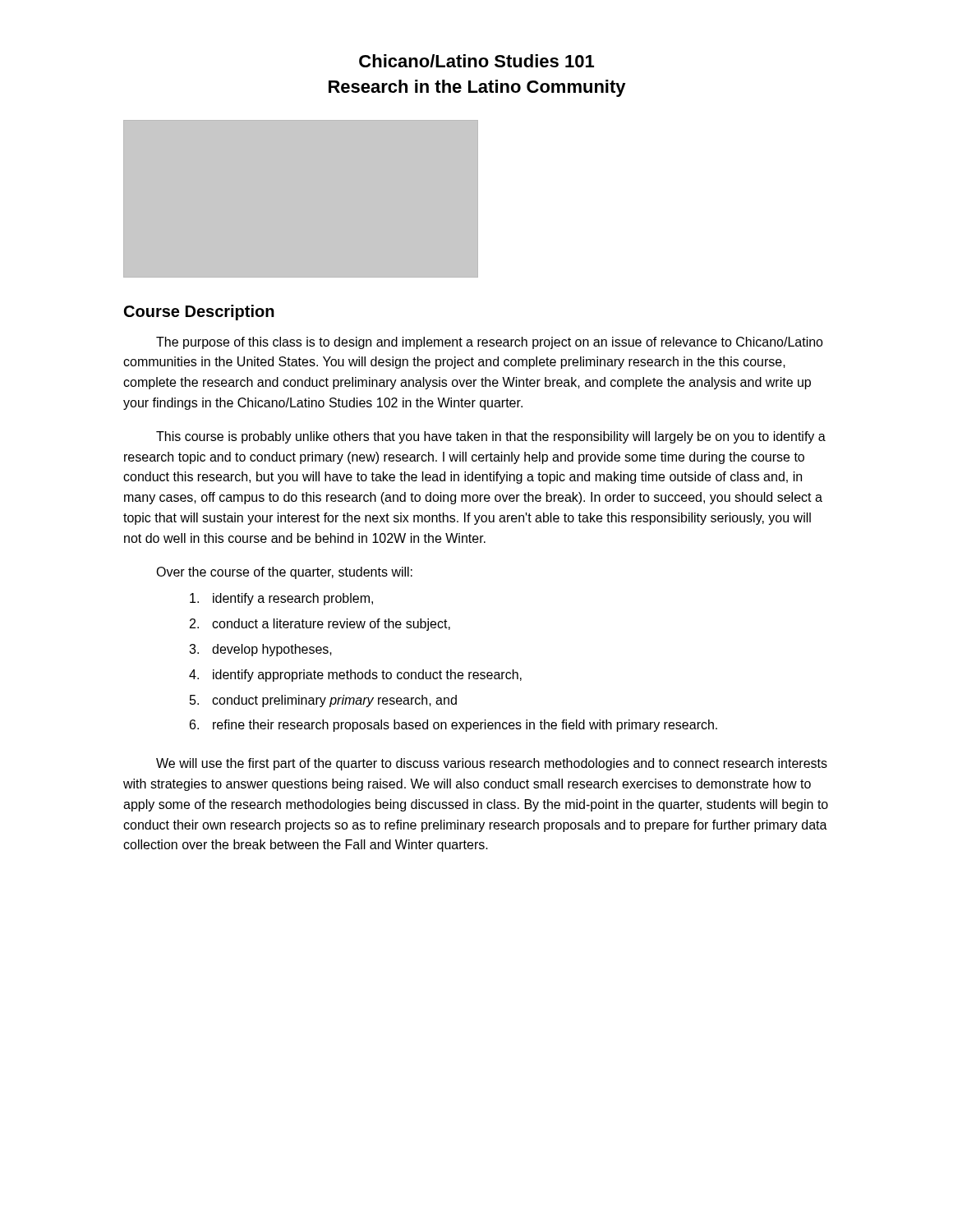Navigate to the text starting "We will use the first"
Image resolution: width=953 pixels, height=1232 pixels.
pos(476,805)
